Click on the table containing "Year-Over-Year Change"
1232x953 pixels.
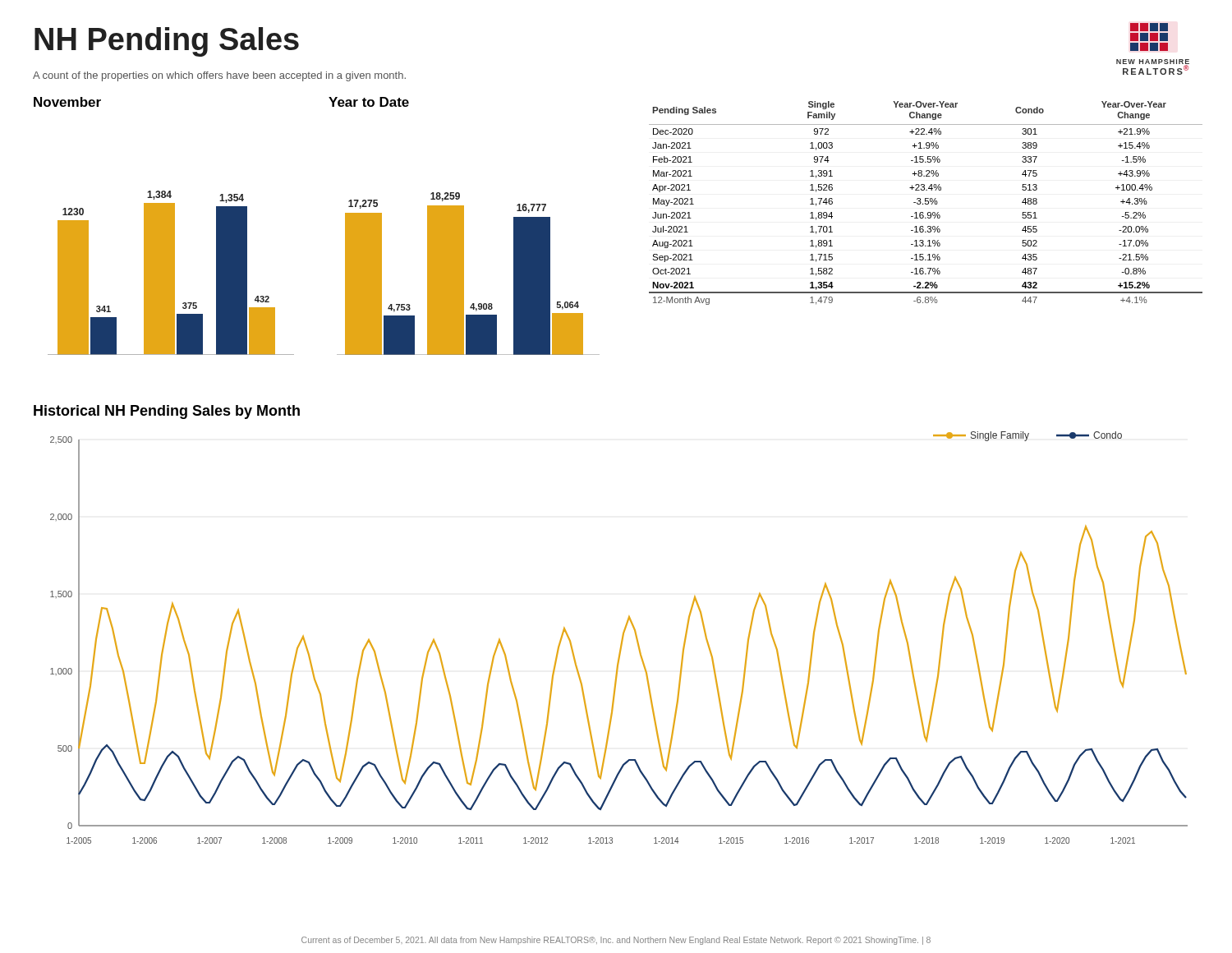[x=926, y=202]
